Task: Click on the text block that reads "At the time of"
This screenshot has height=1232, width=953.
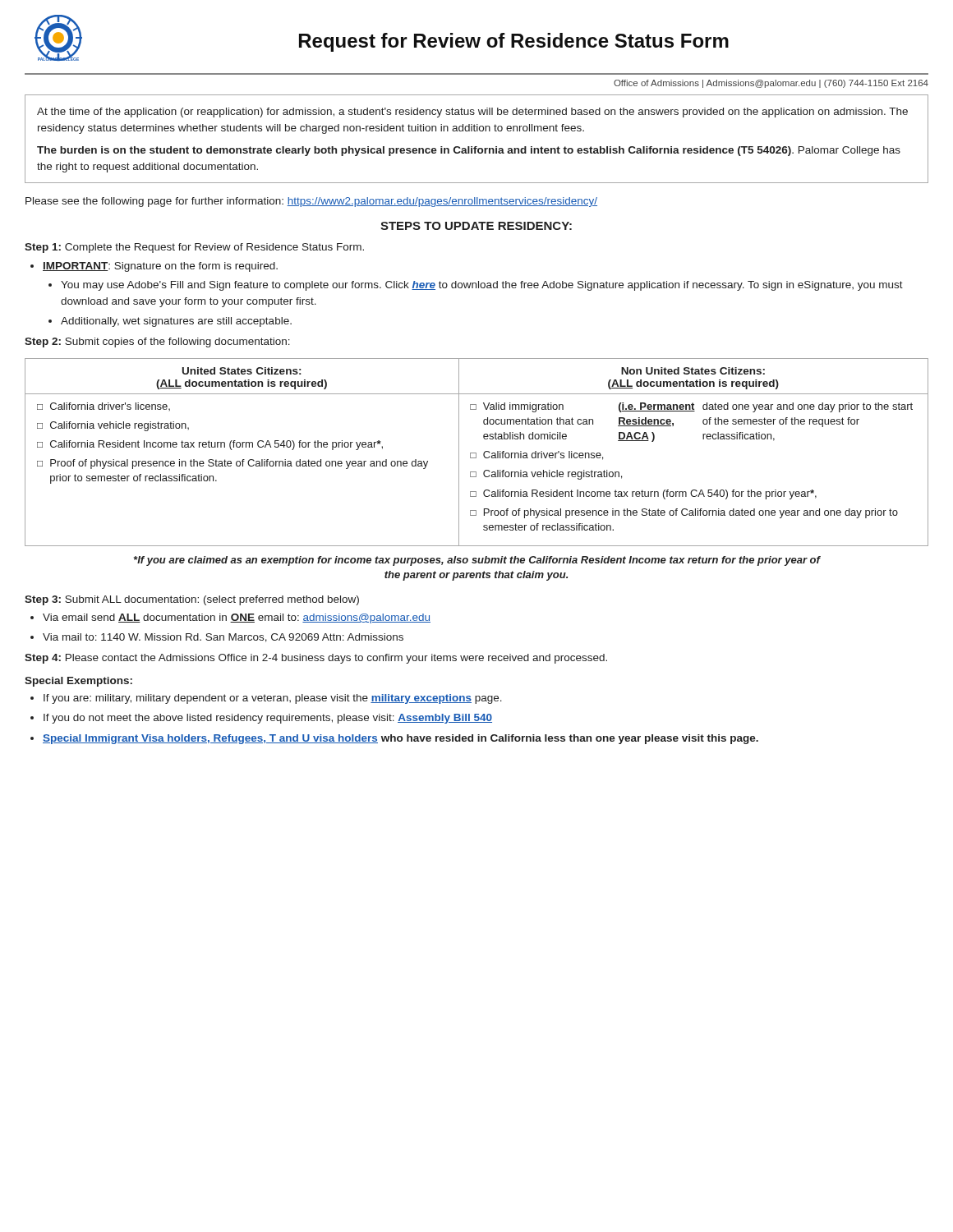Action: pos(476,139)
